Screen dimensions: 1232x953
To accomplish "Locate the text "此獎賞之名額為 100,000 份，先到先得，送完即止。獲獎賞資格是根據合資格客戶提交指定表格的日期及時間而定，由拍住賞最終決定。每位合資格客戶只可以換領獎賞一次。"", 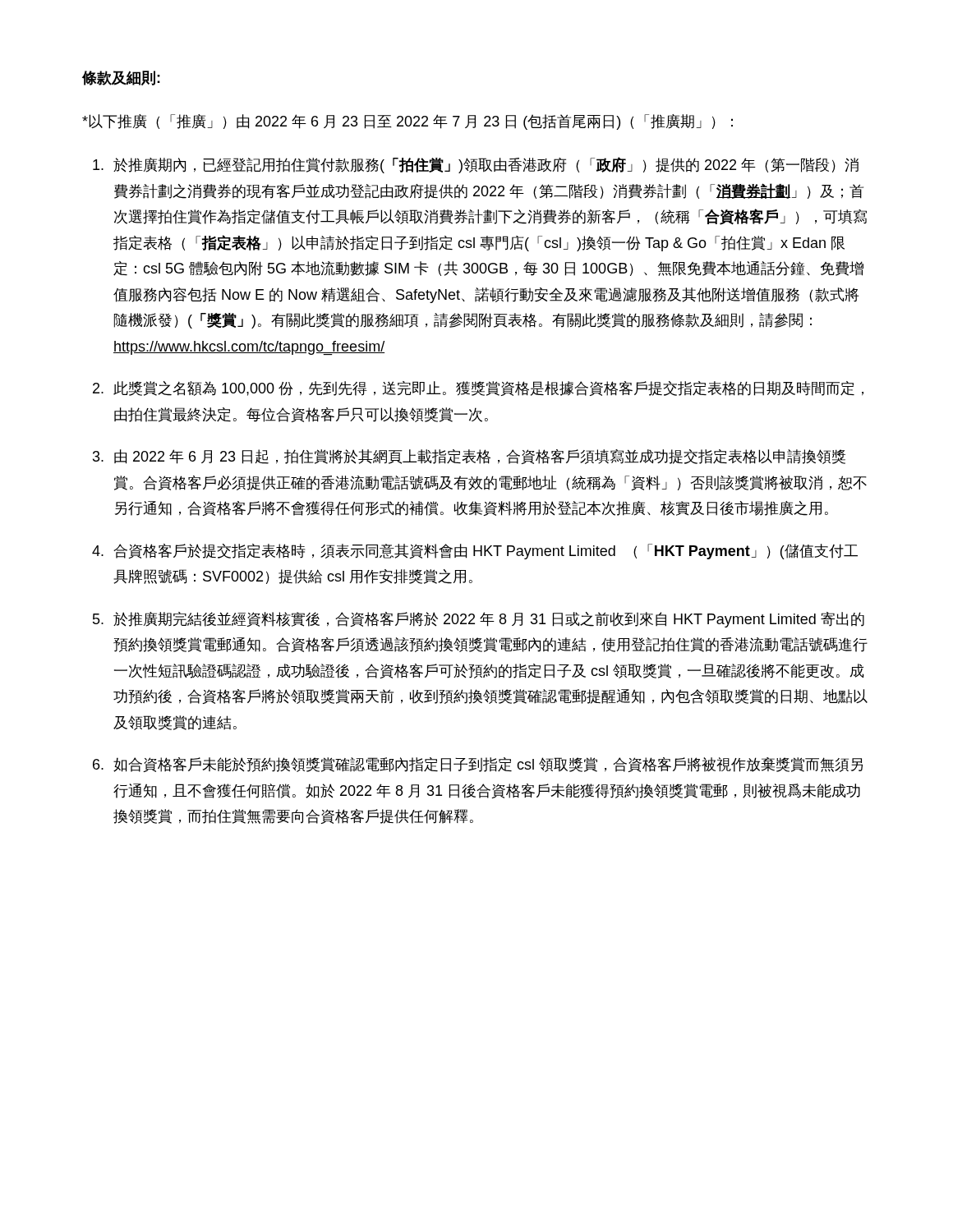I will 492,402.
